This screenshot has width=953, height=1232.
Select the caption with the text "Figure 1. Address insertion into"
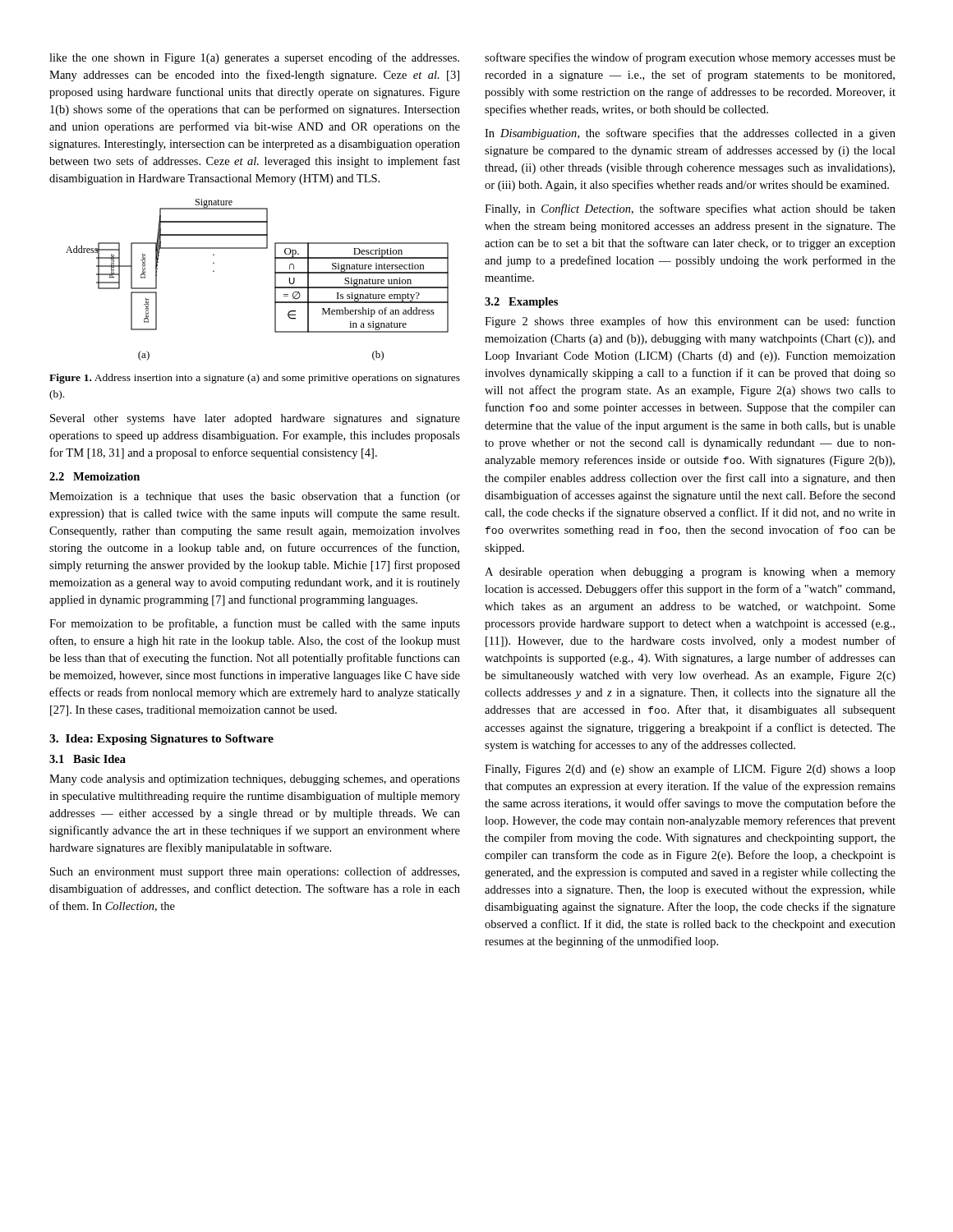tap(255, 386)
